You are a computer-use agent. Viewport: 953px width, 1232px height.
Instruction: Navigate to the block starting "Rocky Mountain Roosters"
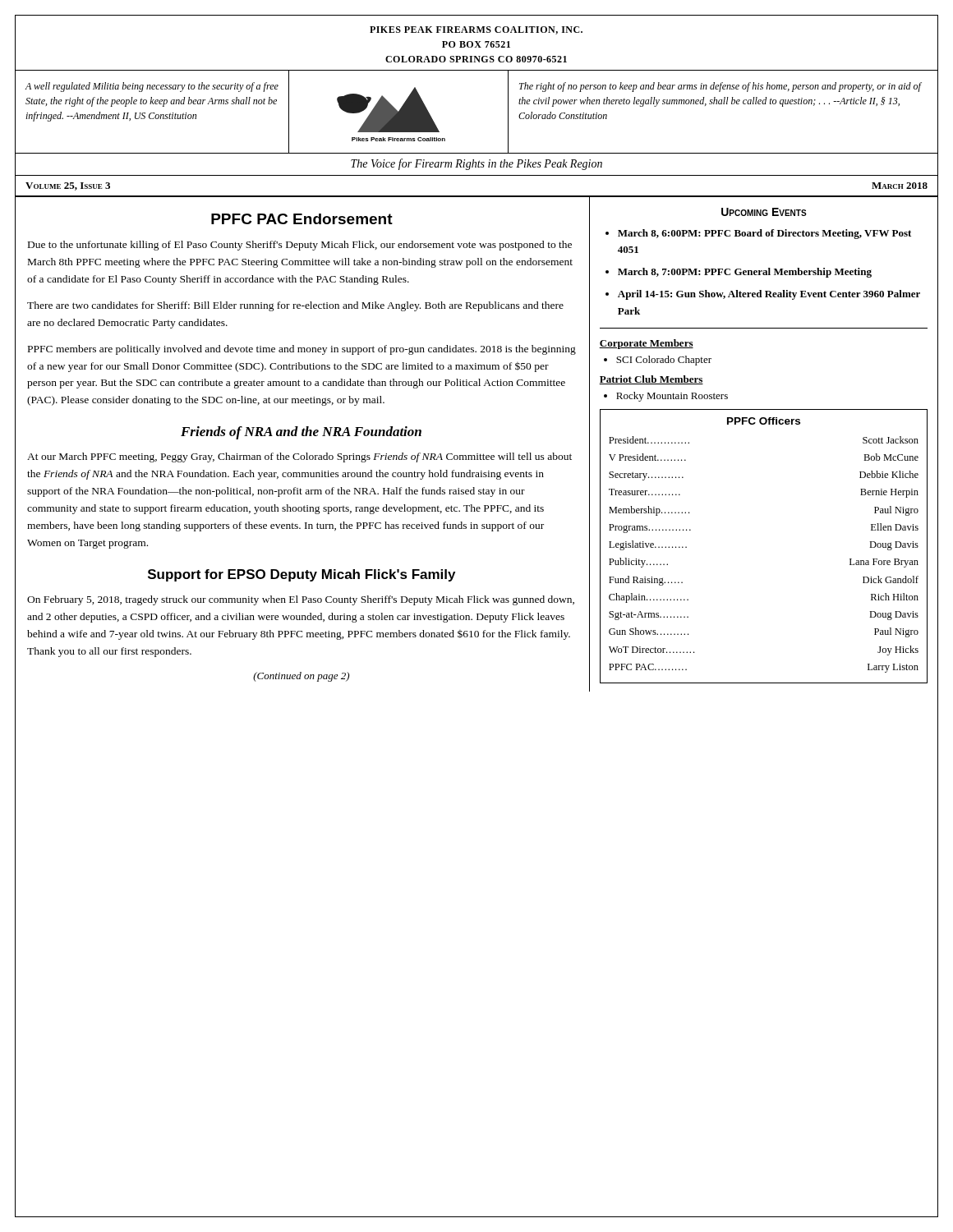tap(672, 395)
